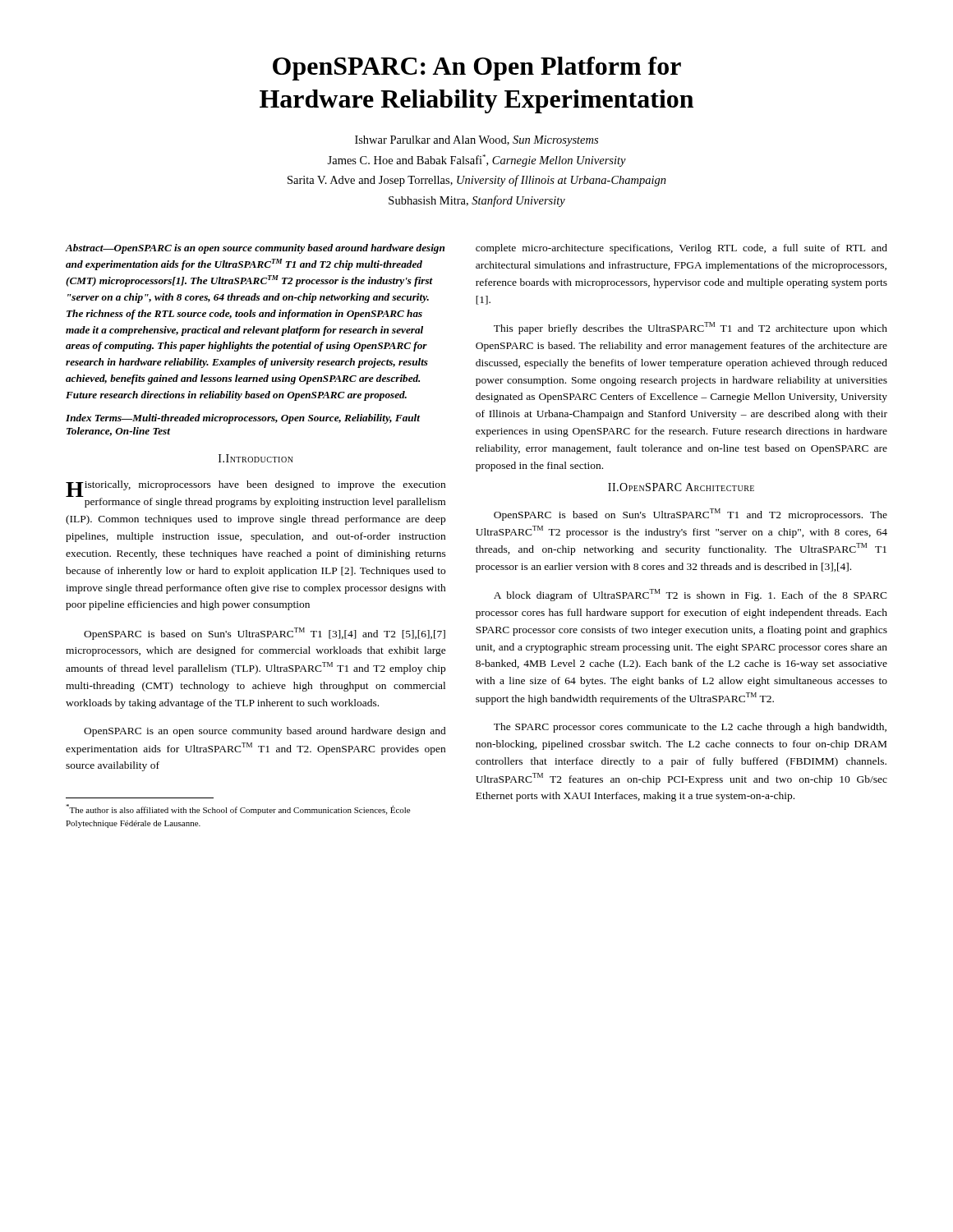Point to the block beginning "OpenSPARC is based"
Viewport: 953px width, 1232px height.
coord(681,655)
